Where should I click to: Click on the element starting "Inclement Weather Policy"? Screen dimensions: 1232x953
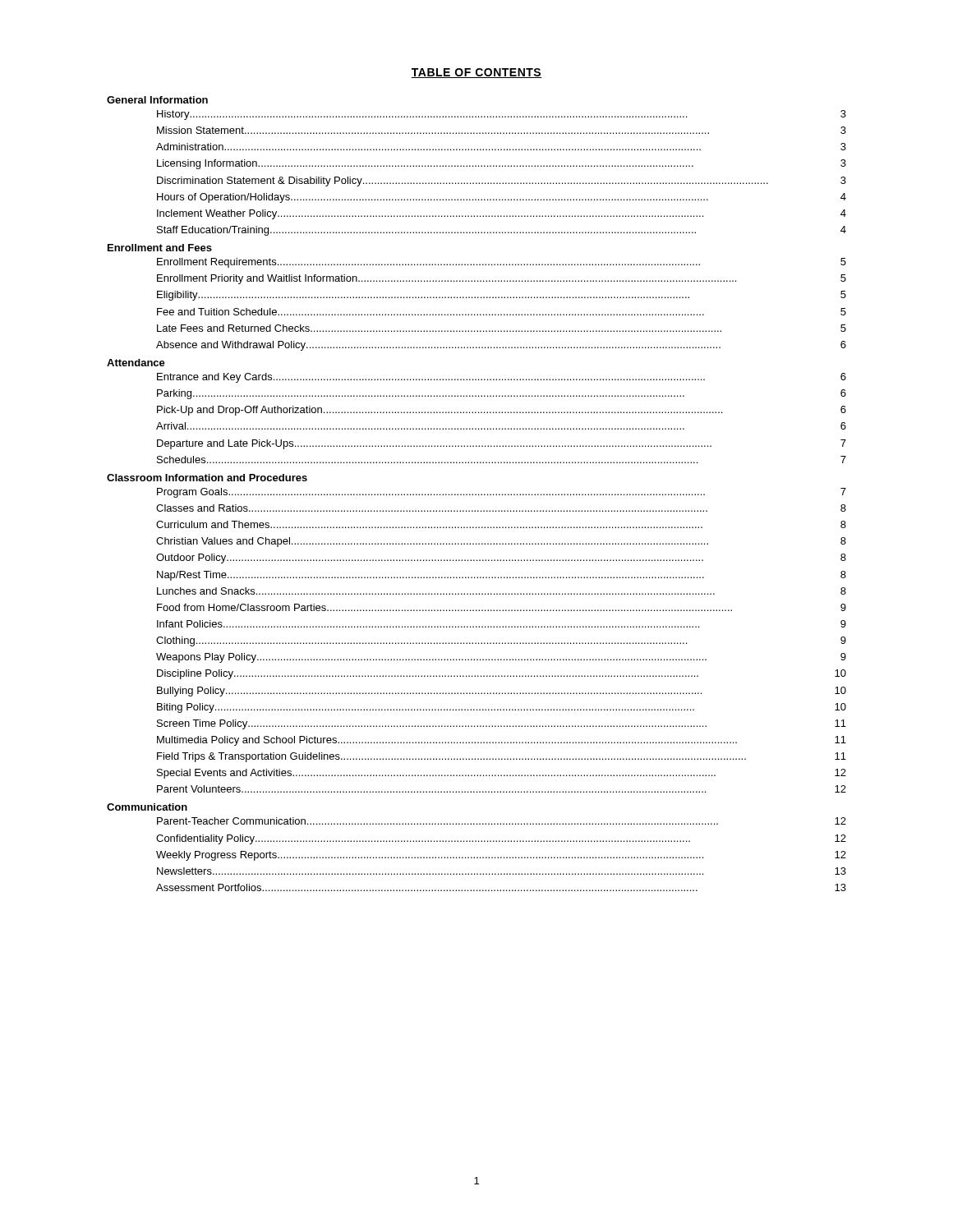501,214
